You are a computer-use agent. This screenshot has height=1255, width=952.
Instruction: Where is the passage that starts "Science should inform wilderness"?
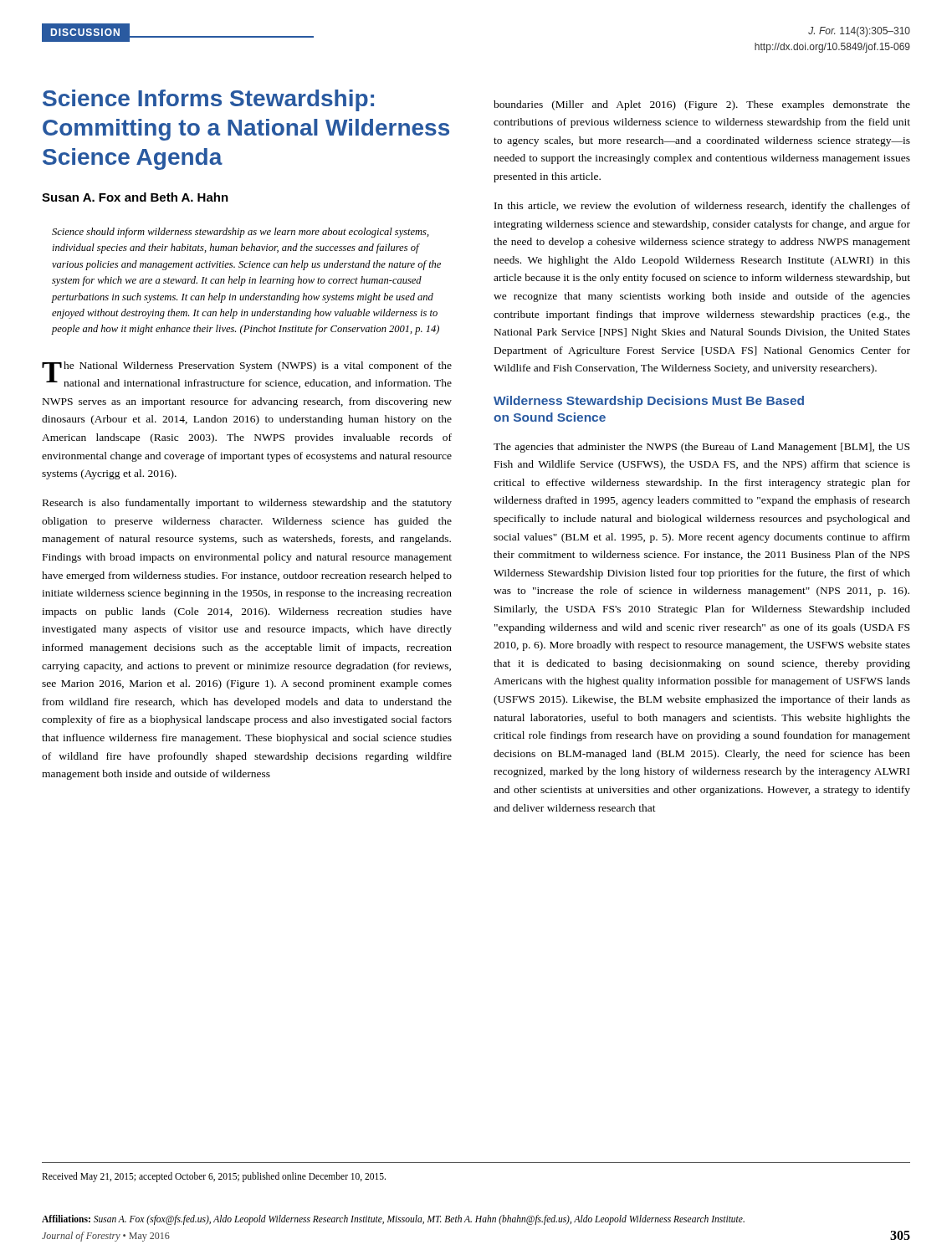(x=247, y=281)
